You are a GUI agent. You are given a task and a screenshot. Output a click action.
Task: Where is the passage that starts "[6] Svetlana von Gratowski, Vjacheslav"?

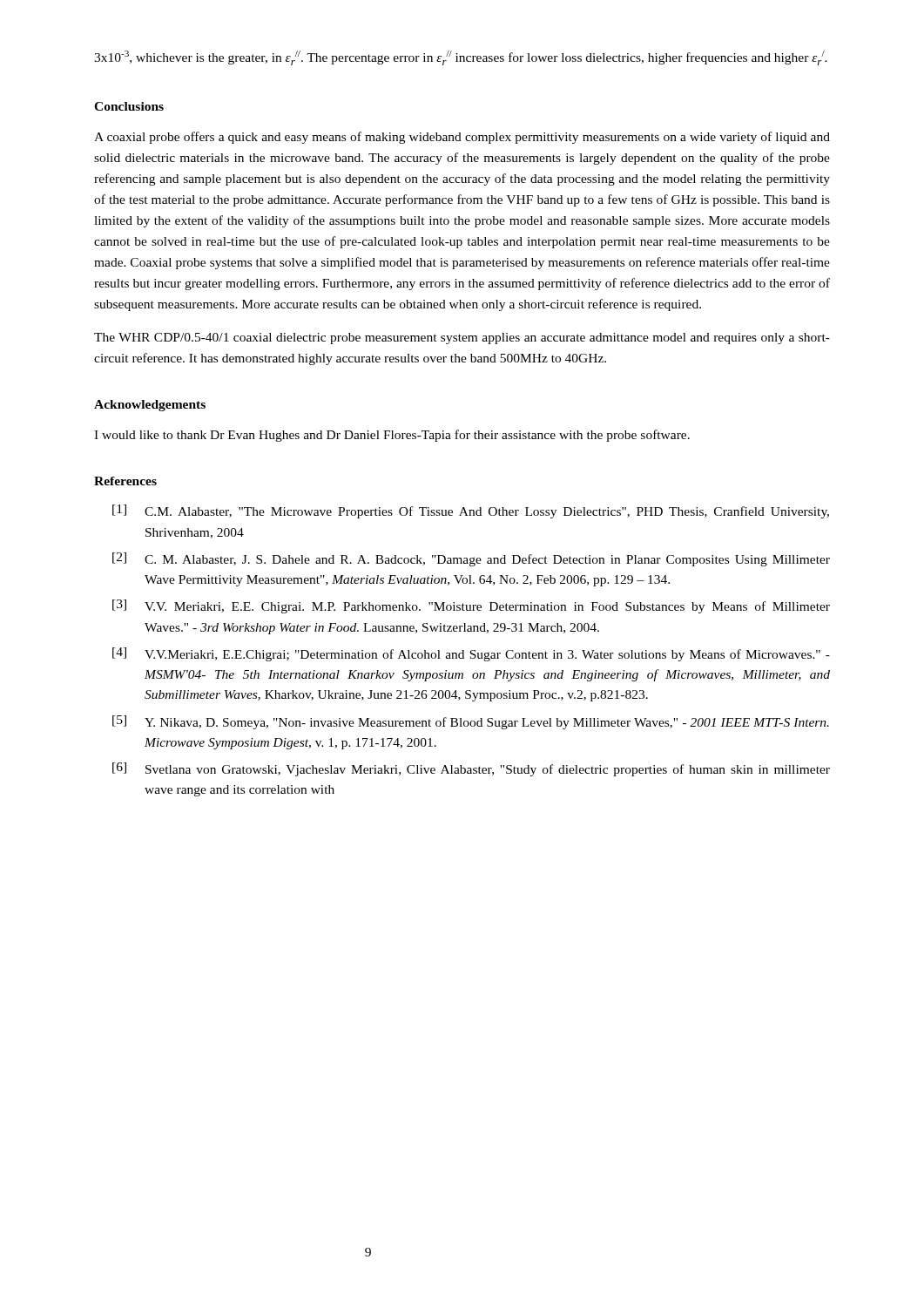point(471,779)
